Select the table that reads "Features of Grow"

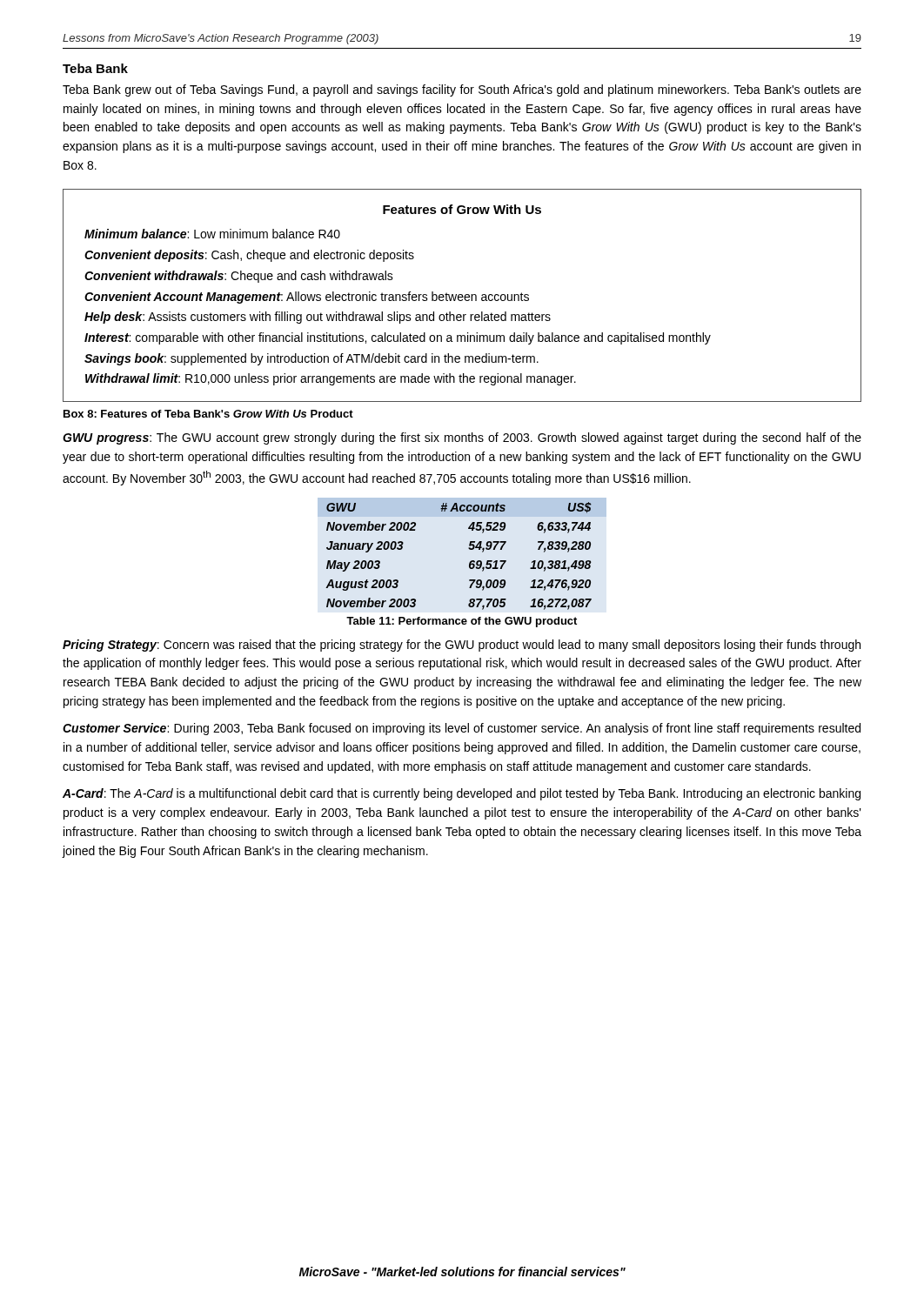[x=462, y=296]
